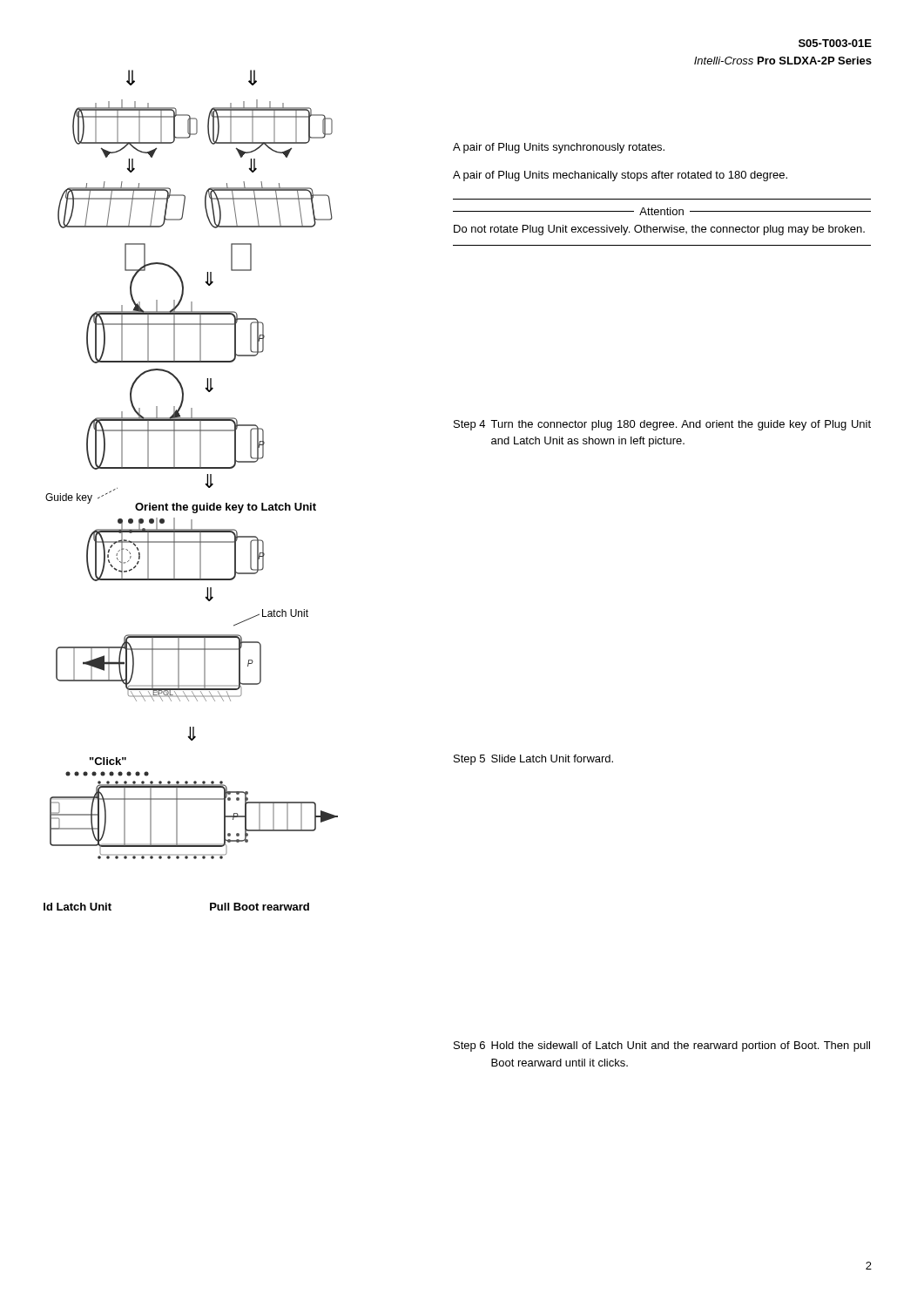The height and width of the screenshot is (1307, 924).
Task: Locate the engineering diagram
Action: tap(231, 672)
